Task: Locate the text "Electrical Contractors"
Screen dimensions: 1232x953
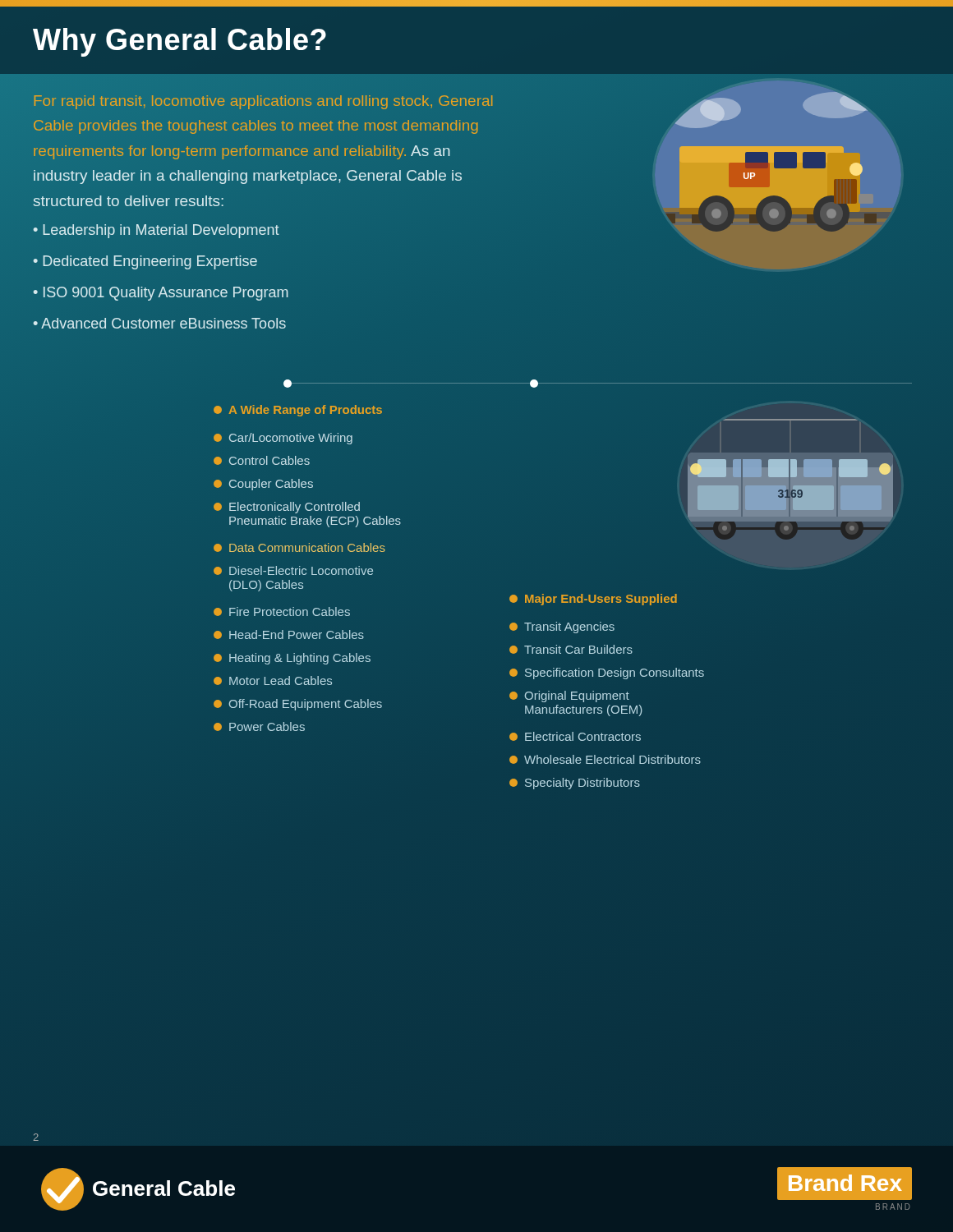Action: point(575,736)
